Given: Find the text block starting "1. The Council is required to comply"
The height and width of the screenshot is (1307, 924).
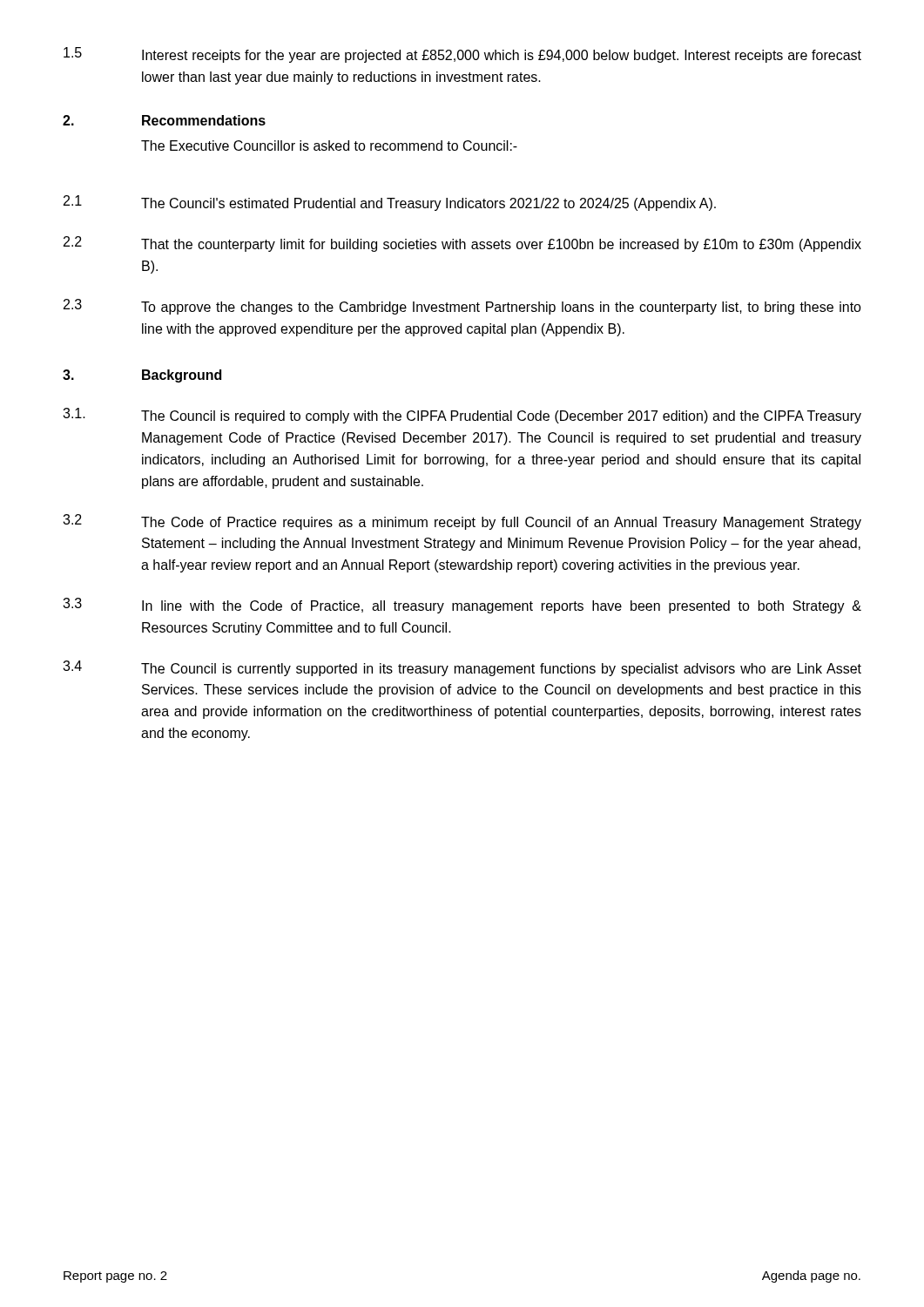Looking at the screenshot, I should point(462,450).
